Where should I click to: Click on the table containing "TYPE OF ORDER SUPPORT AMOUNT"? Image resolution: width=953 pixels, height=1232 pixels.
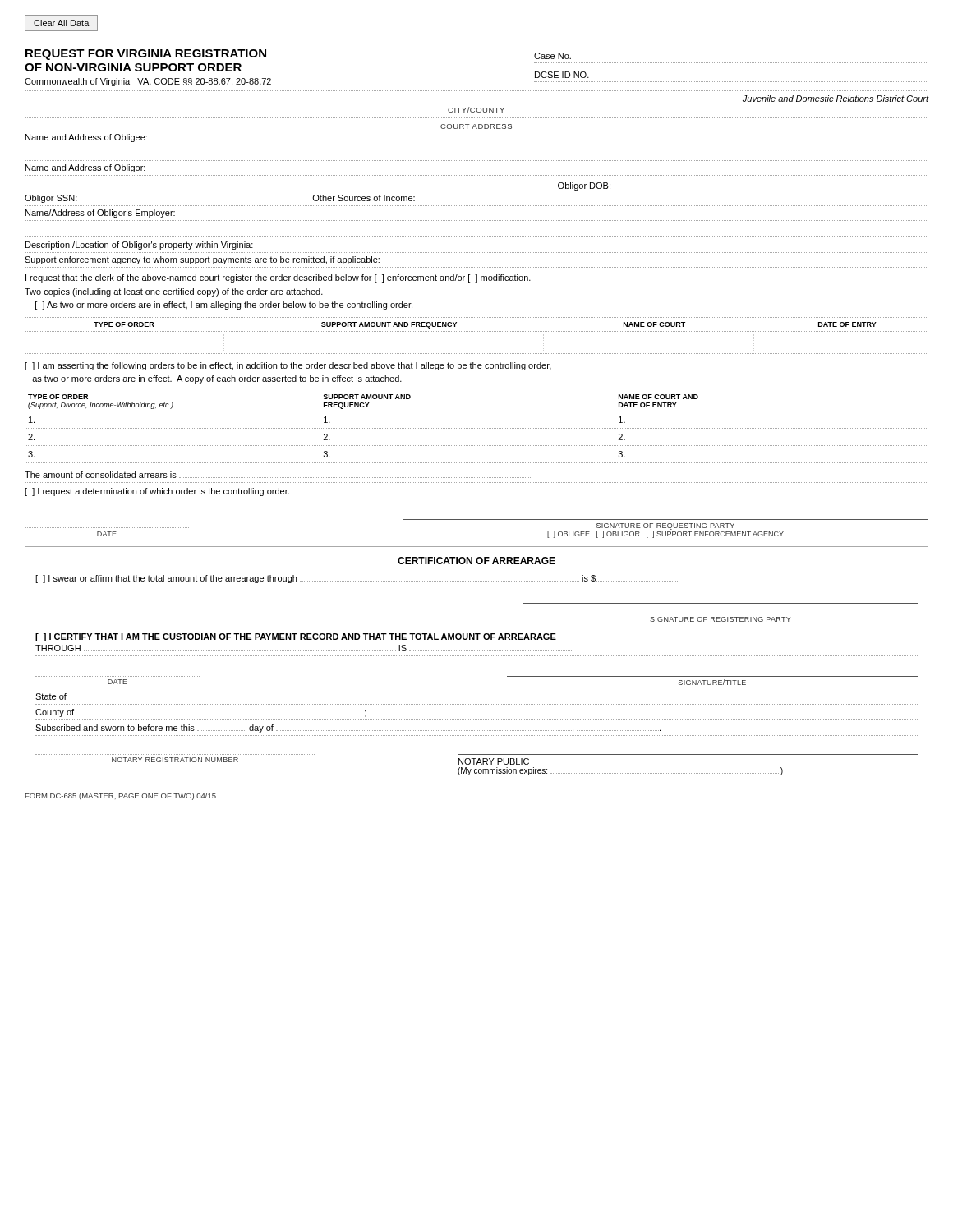[x=476, y=335]
